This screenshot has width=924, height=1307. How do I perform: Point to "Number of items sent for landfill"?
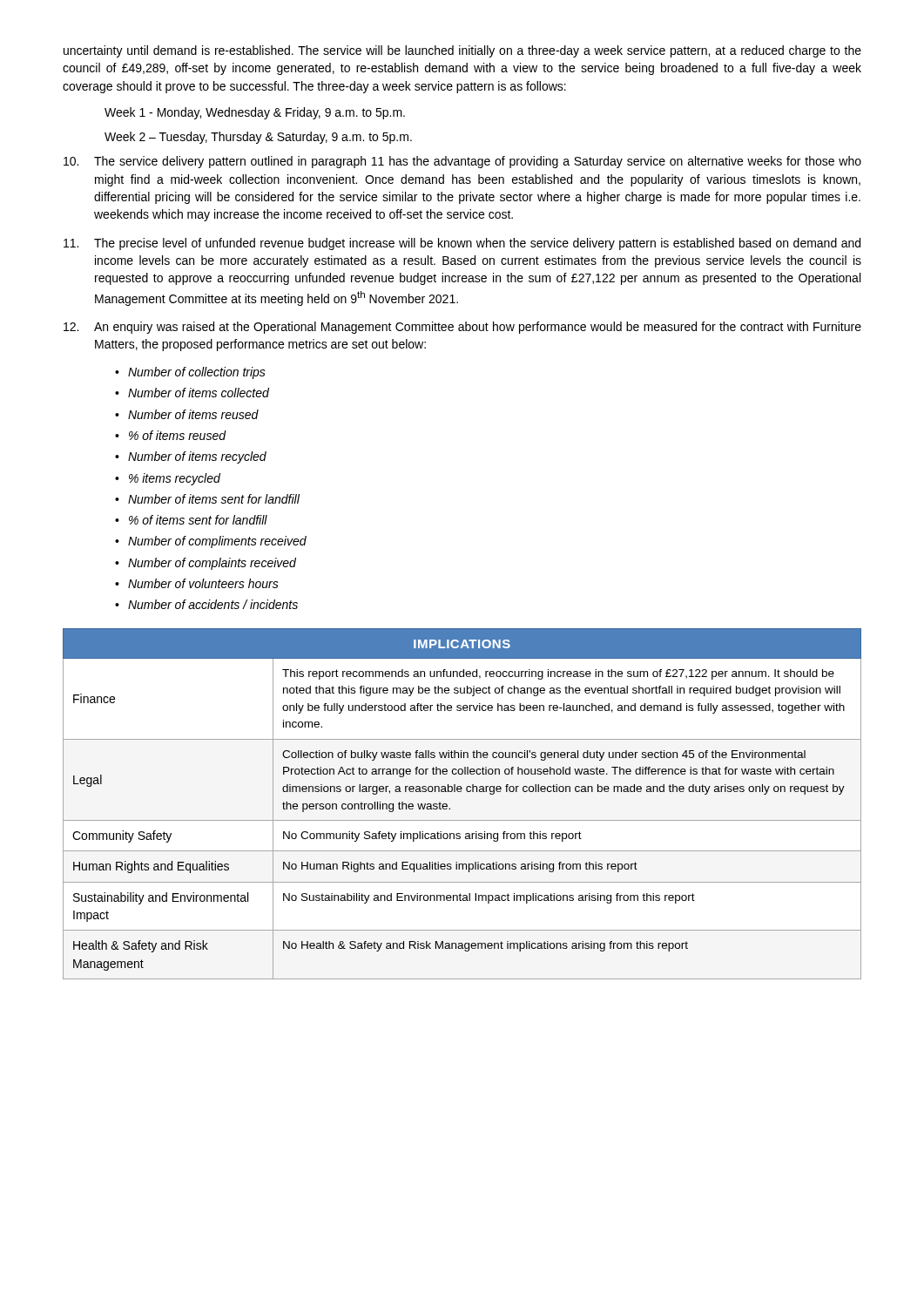pos(214,499)
